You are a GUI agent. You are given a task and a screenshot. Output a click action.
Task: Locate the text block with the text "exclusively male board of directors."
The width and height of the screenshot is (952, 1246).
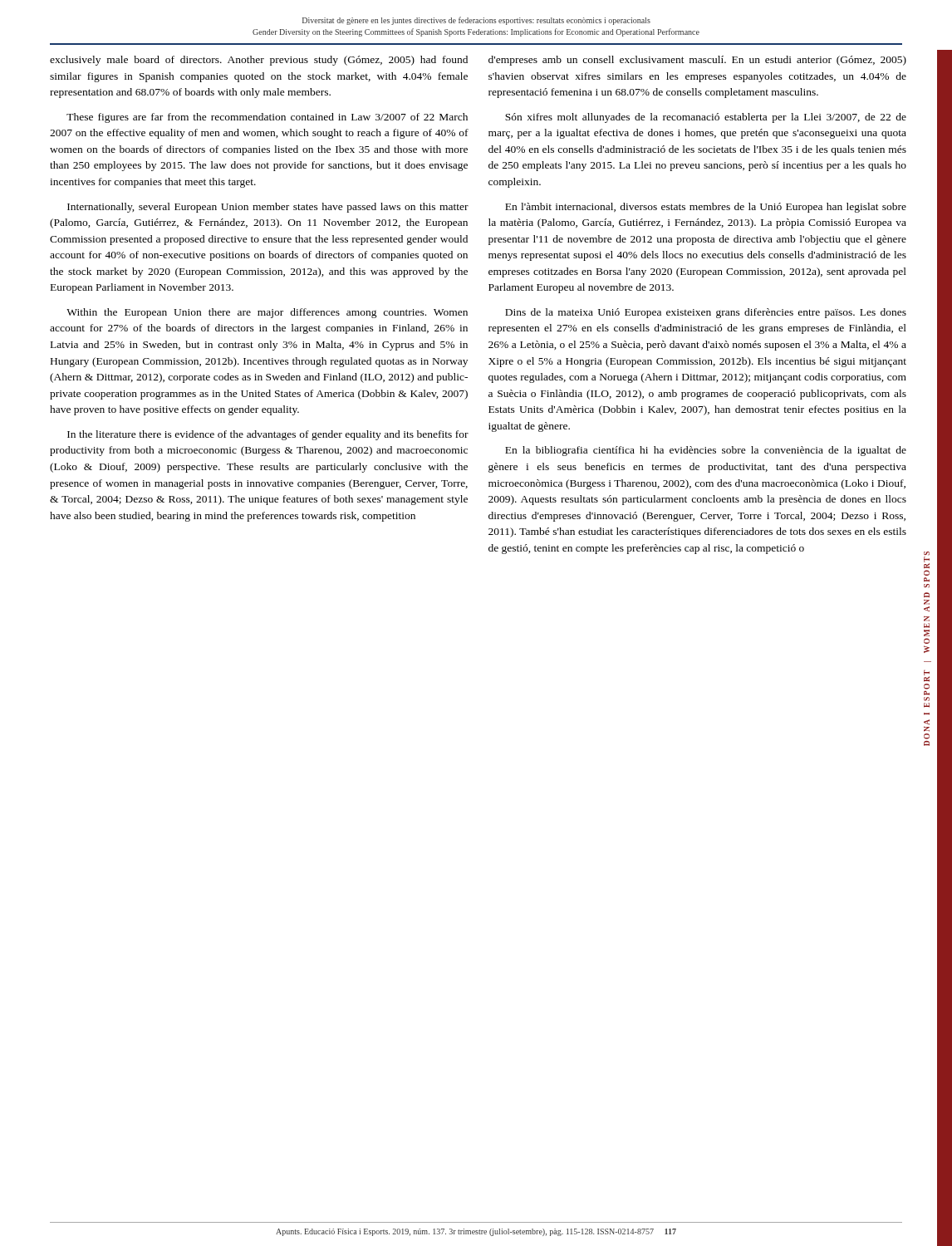click(259, 61)
